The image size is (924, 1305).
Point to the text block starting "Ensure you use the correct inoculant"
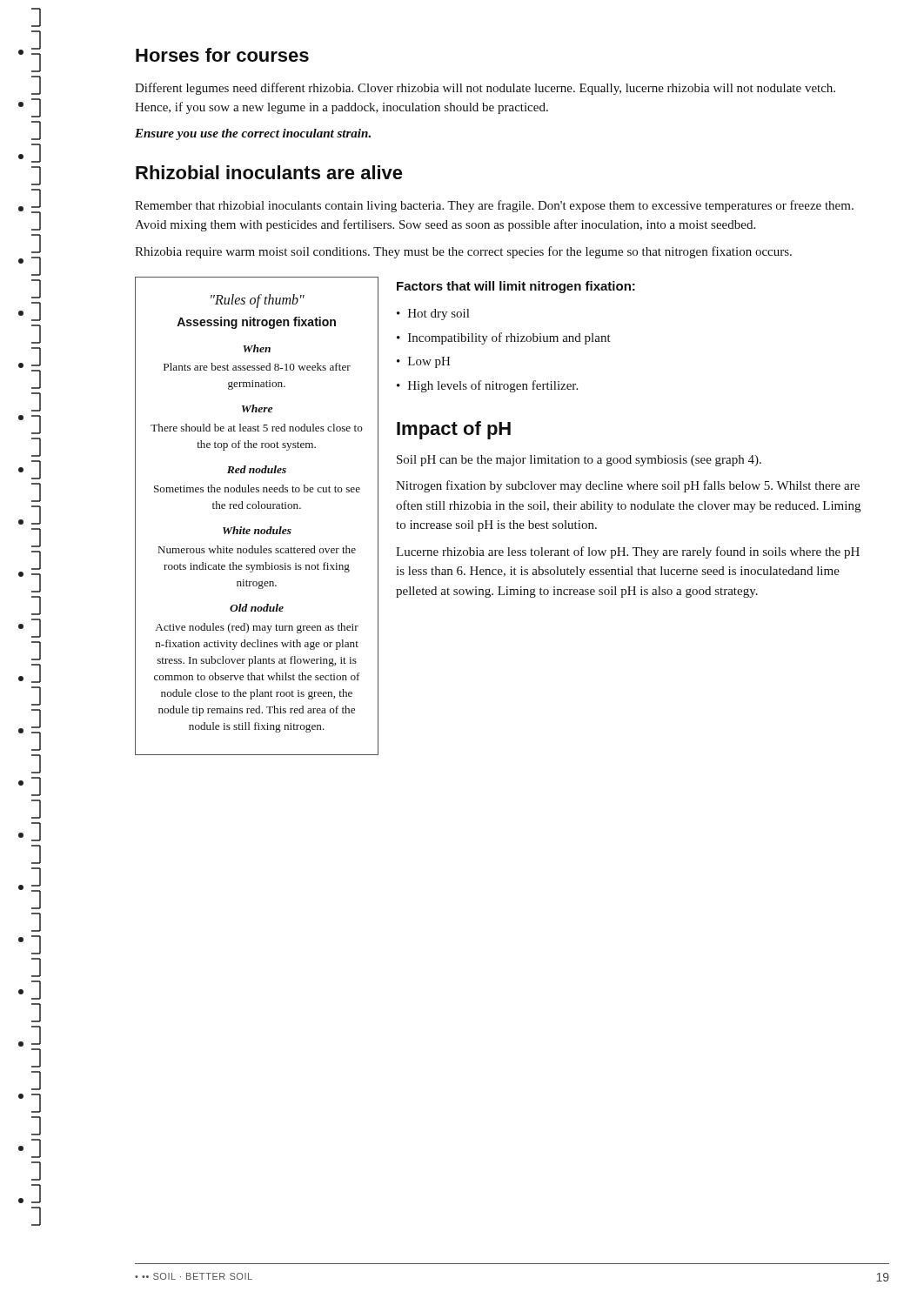[253, 134]
